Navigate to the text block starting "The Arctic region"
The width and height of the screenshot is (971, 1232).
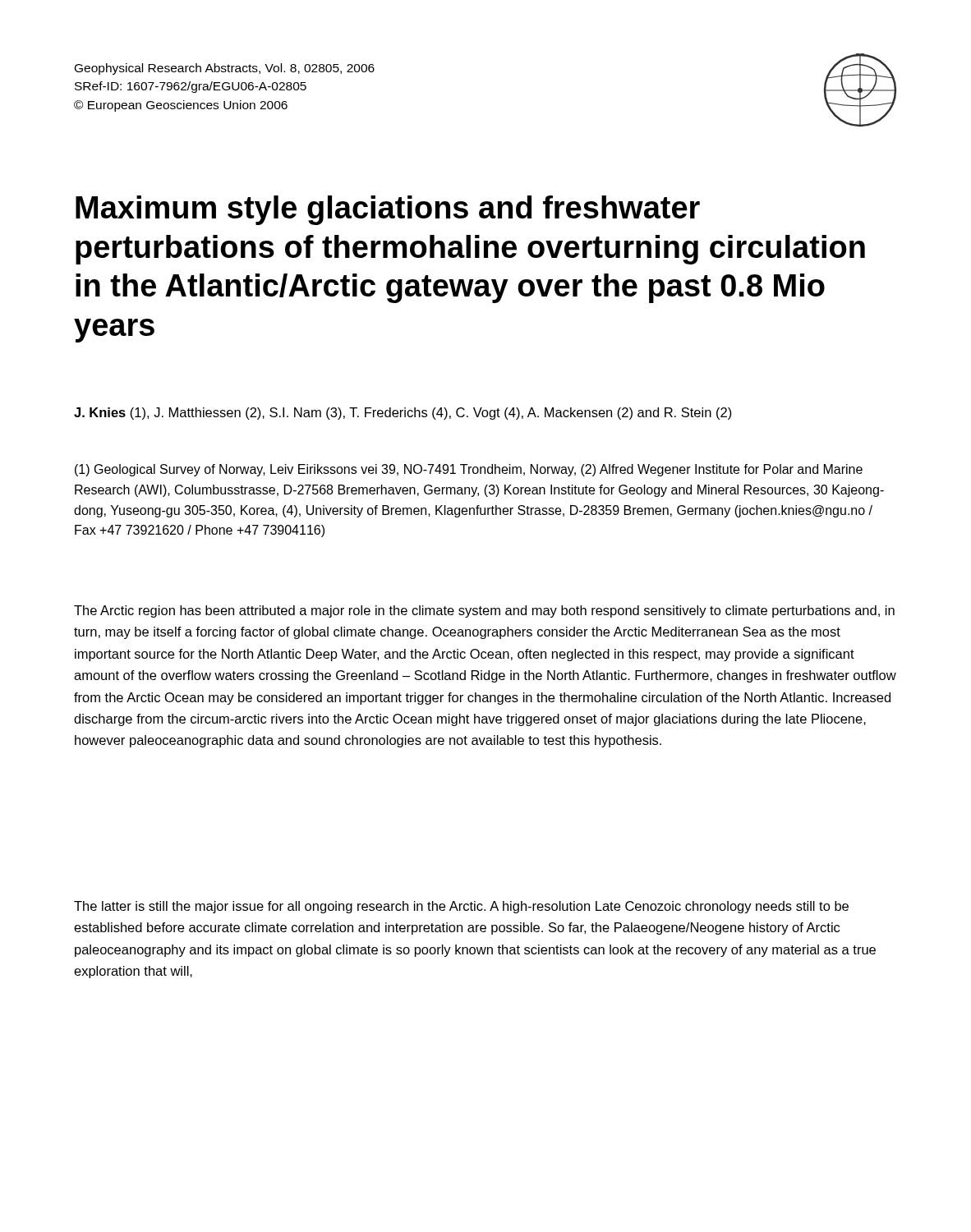(486, 675)
